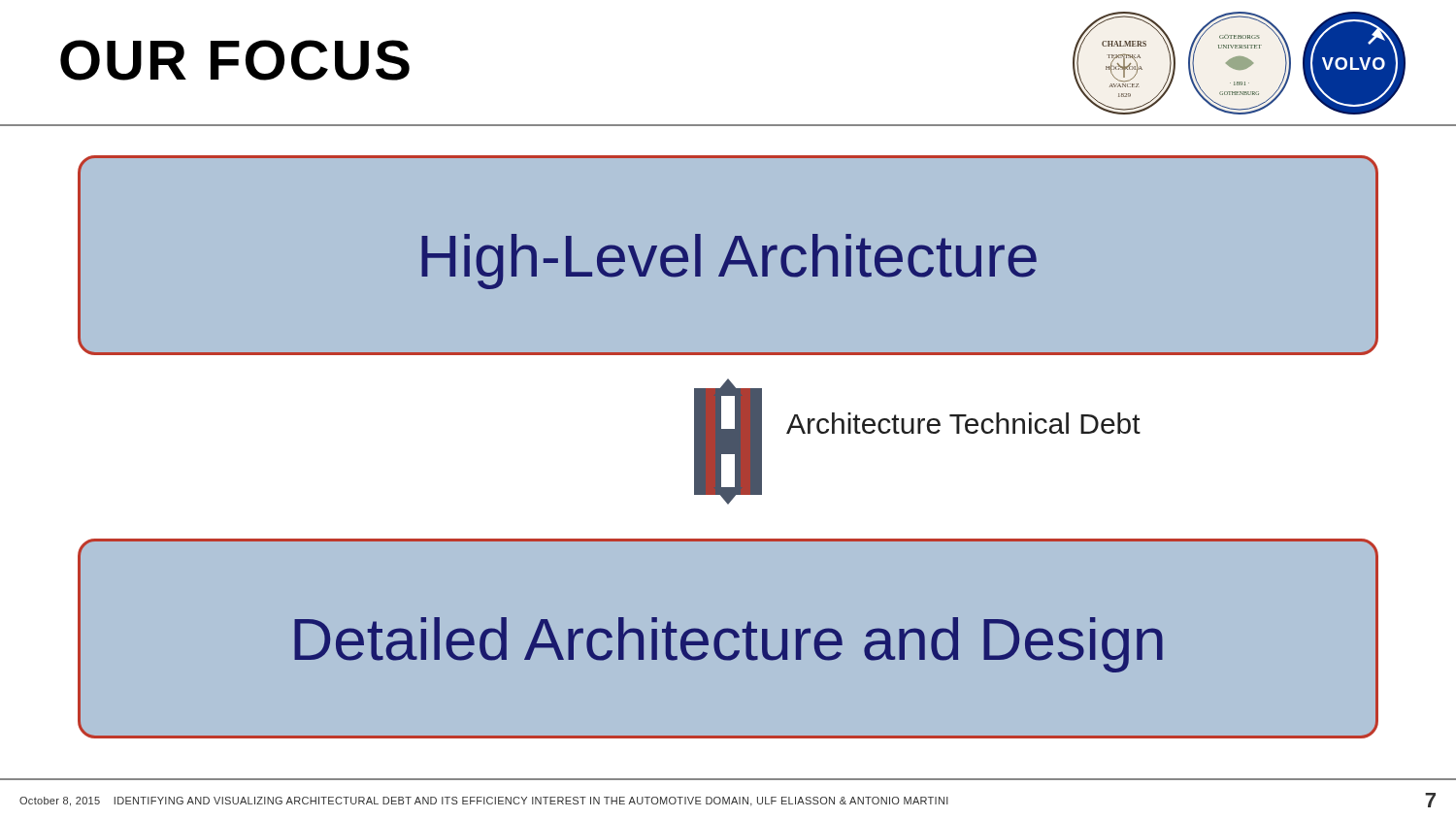Click where it says "Architecture Technical Debt"

point(963,424)
